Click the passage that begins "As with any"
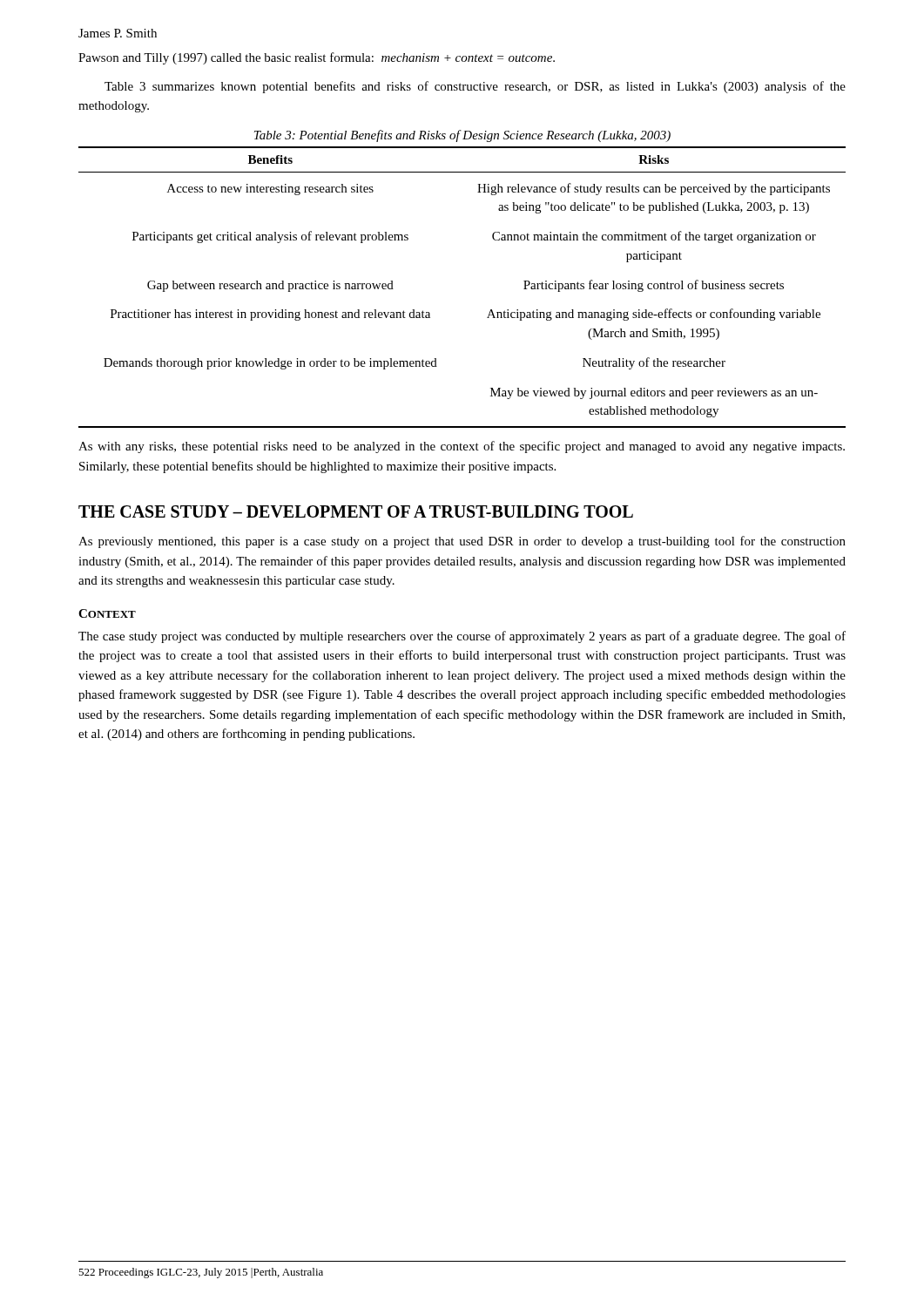Viewport: 924px width, 1307px height. coord(462,456)
